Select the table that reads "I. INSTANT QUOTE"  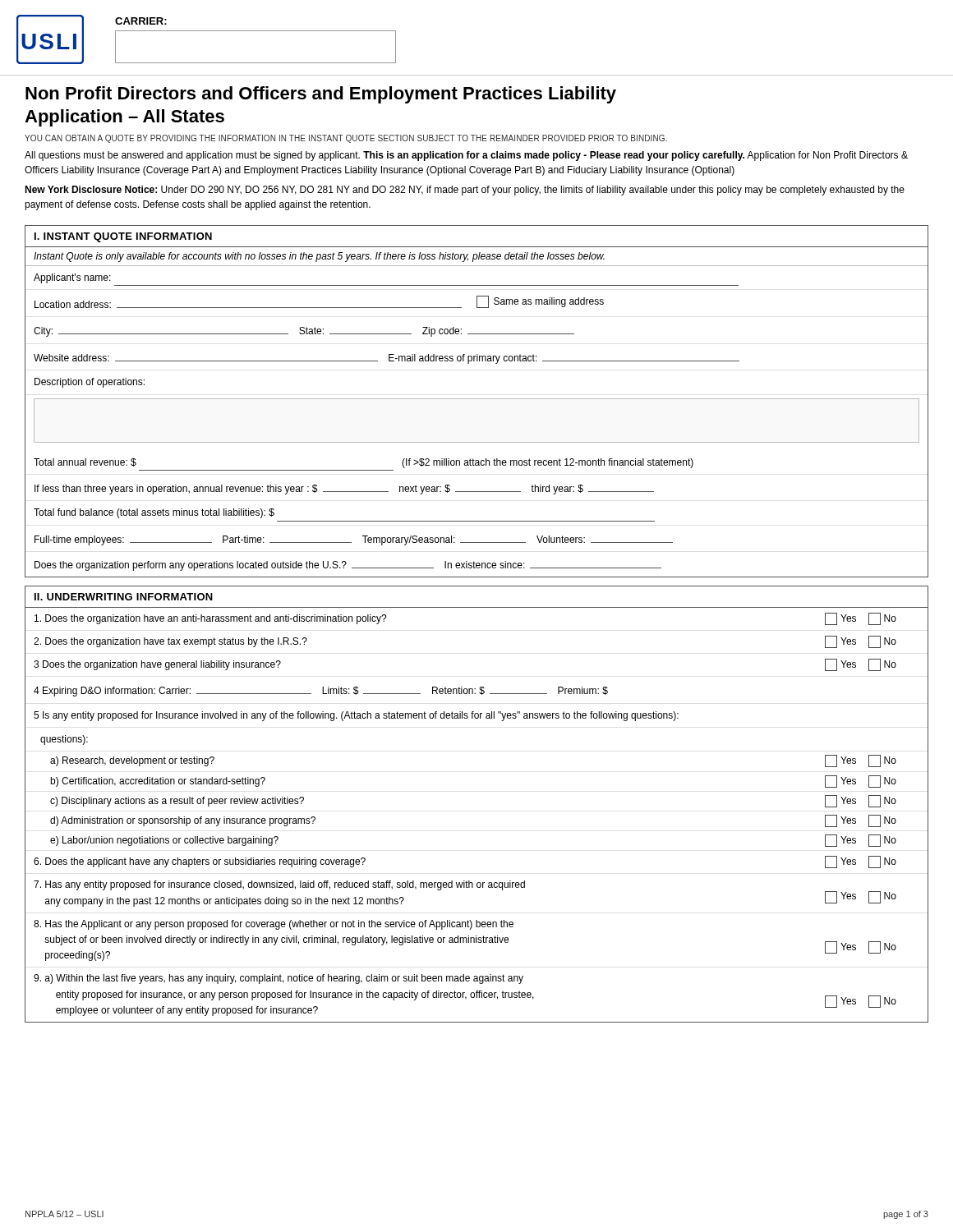pyautogui.click(x=476, y=401)
